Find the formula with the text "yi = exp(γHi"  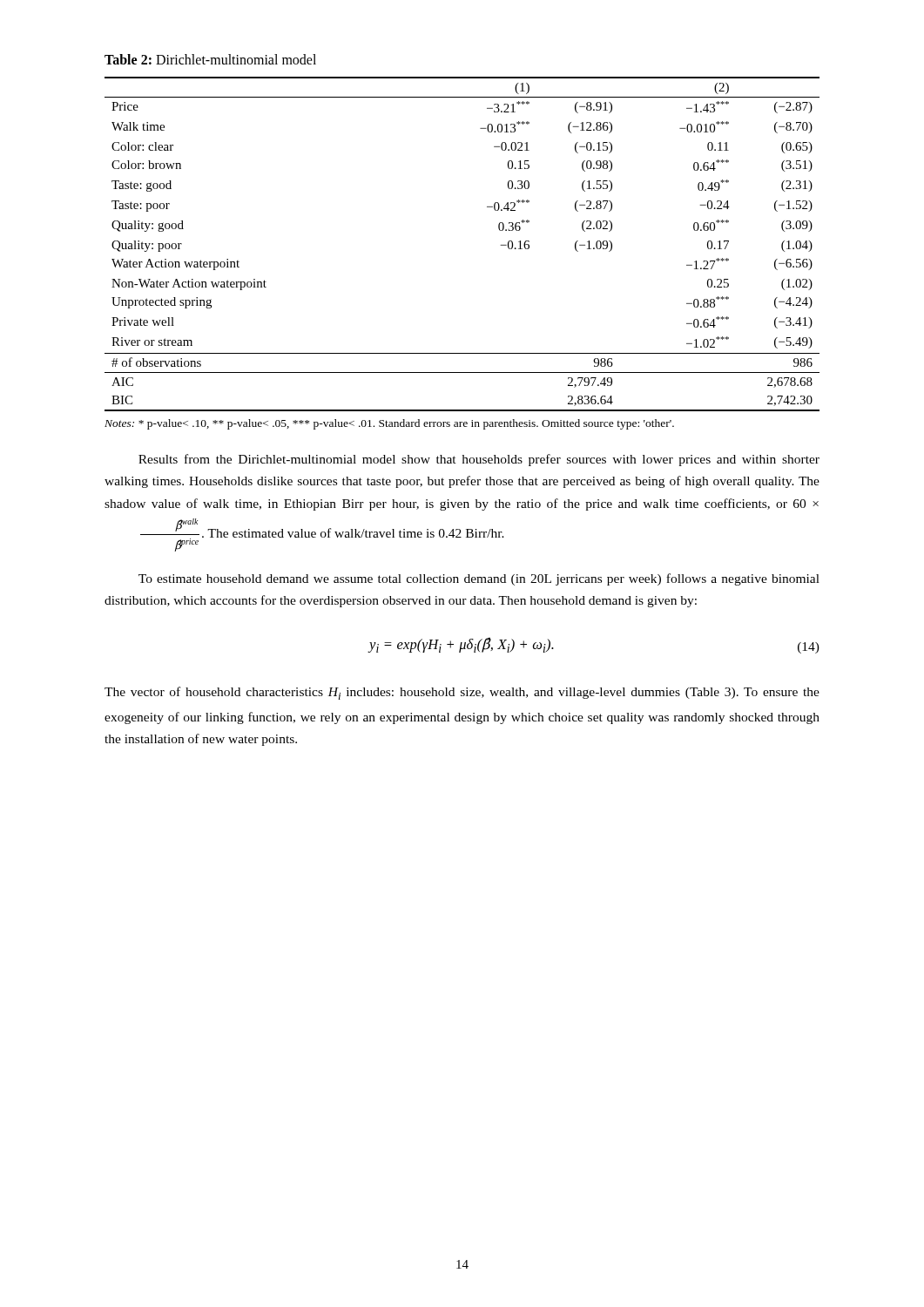click(x=461, y=645)
